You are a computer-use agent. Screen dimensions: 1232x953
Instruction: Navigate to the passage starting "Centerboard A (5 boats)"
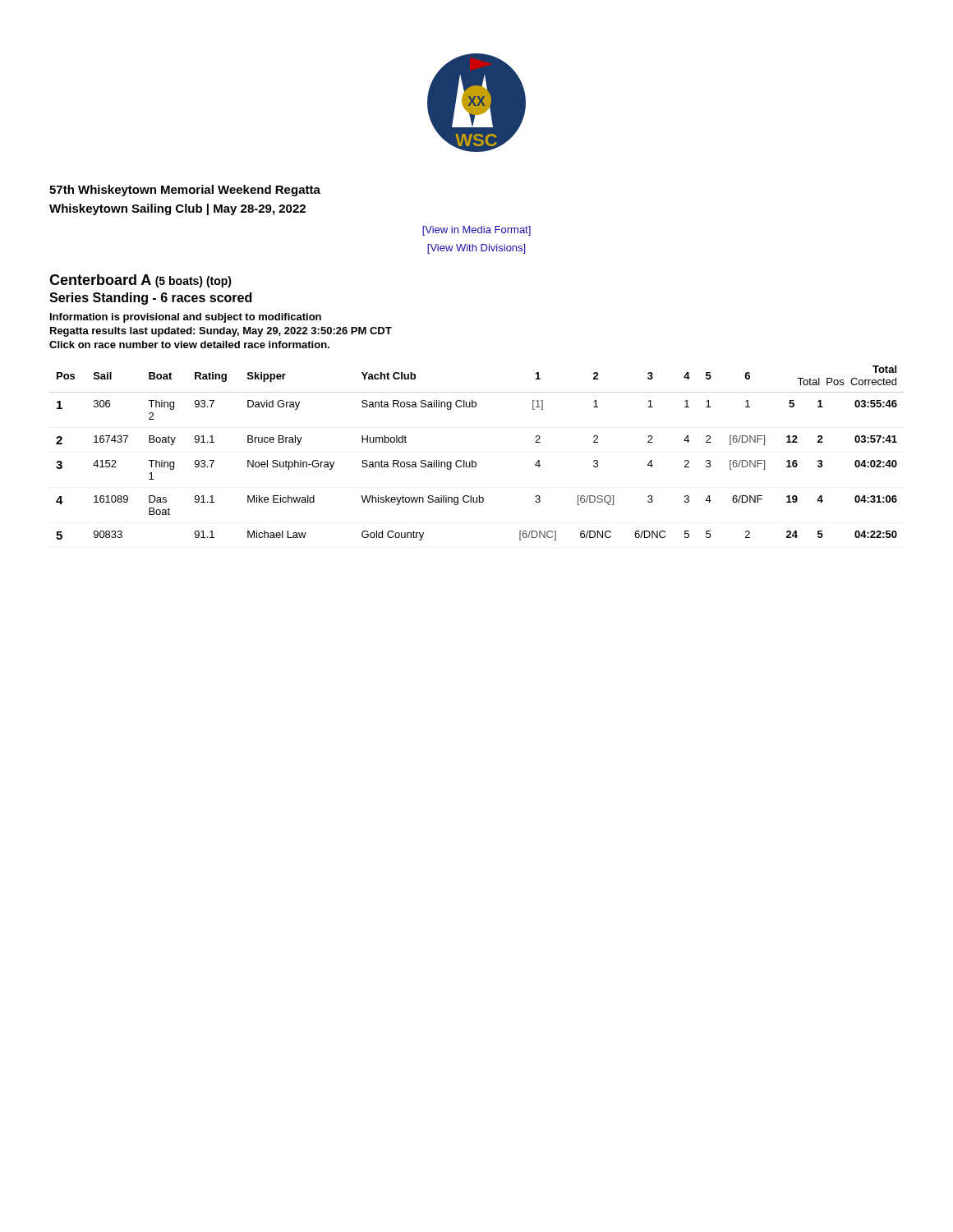point(140,280)
